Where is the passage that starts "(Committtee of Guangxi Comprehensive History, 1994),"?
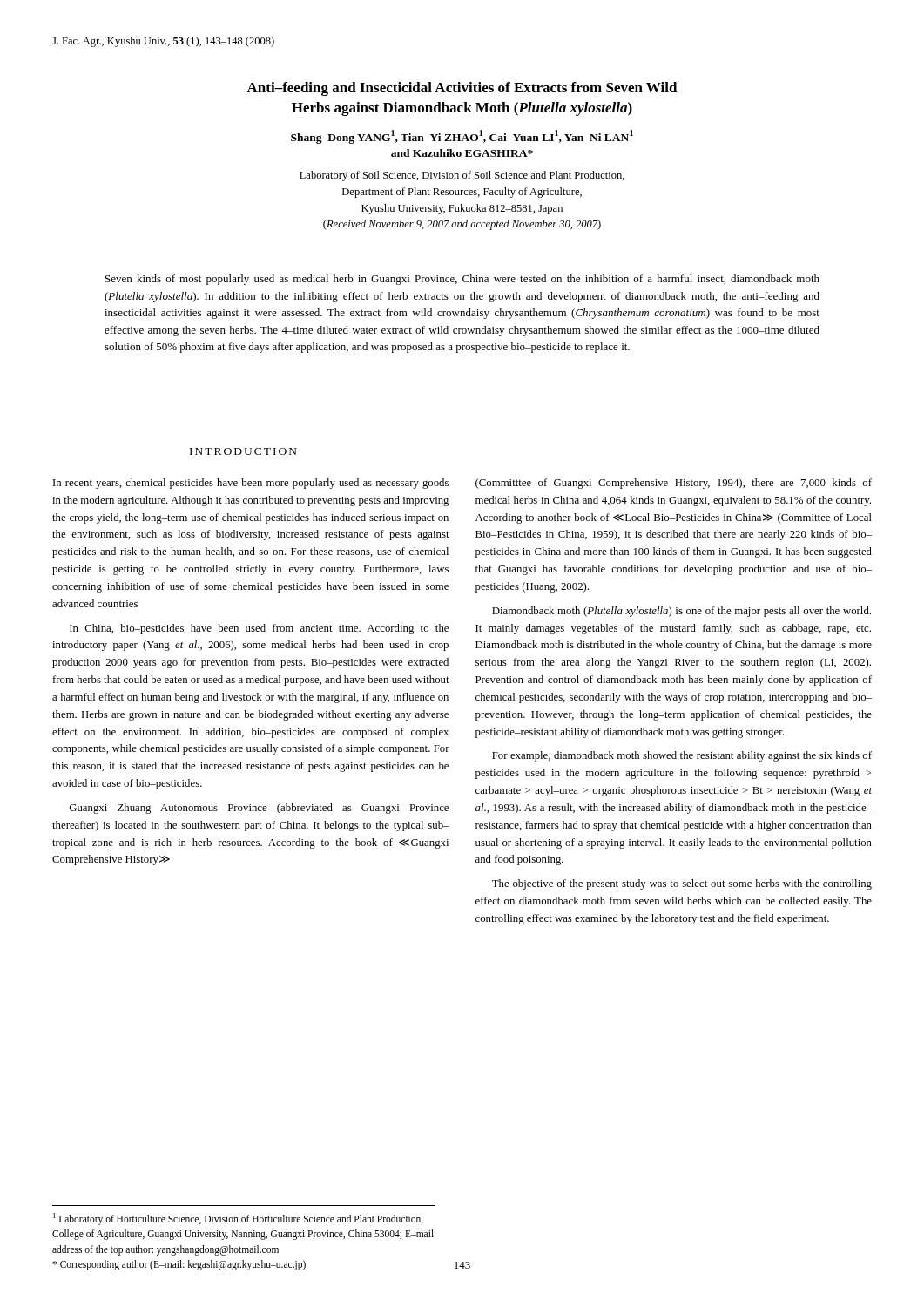 (673, 701)
